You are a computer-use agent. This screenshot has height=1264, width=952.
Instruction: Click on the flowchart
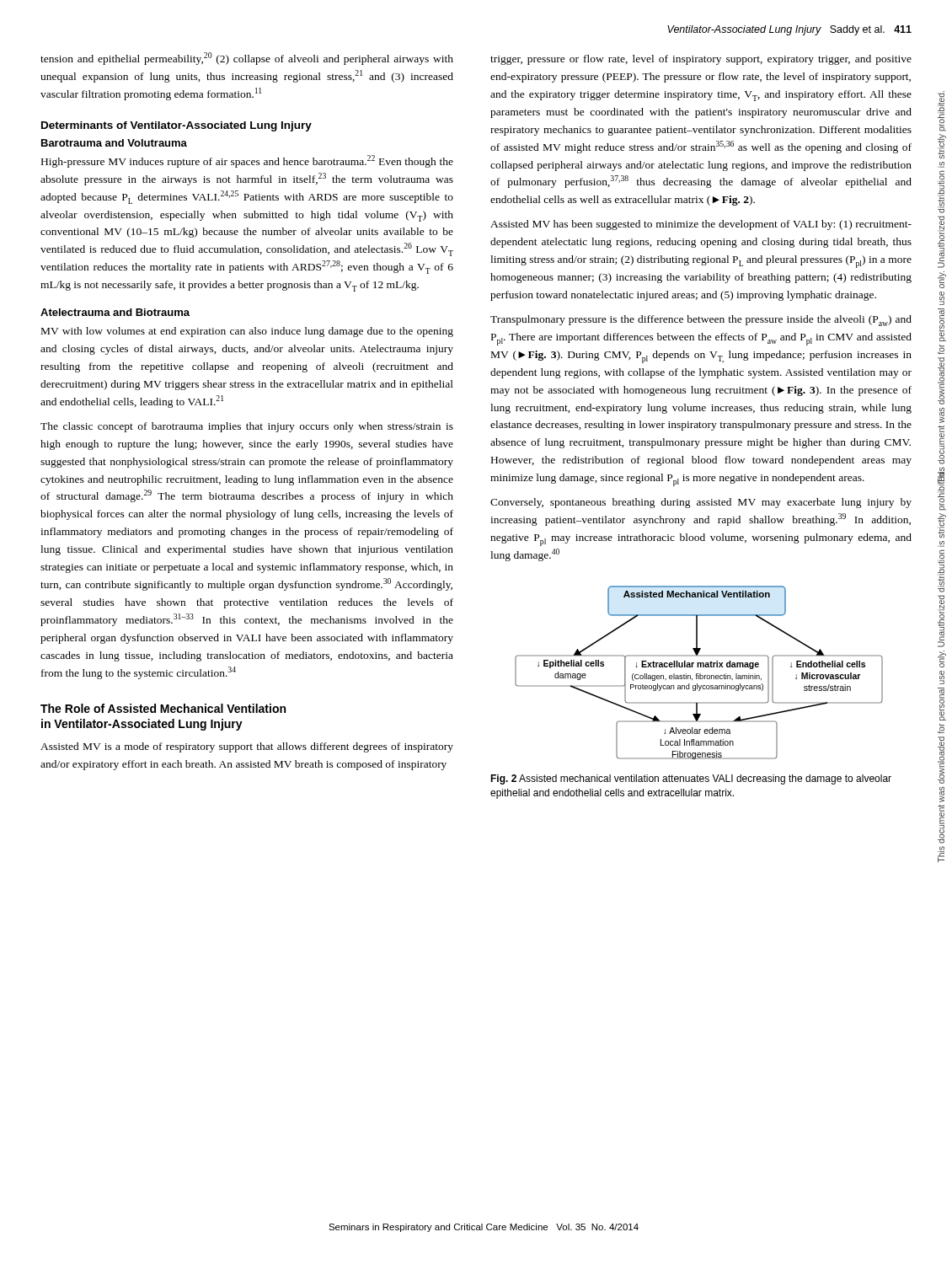(697, 672)
